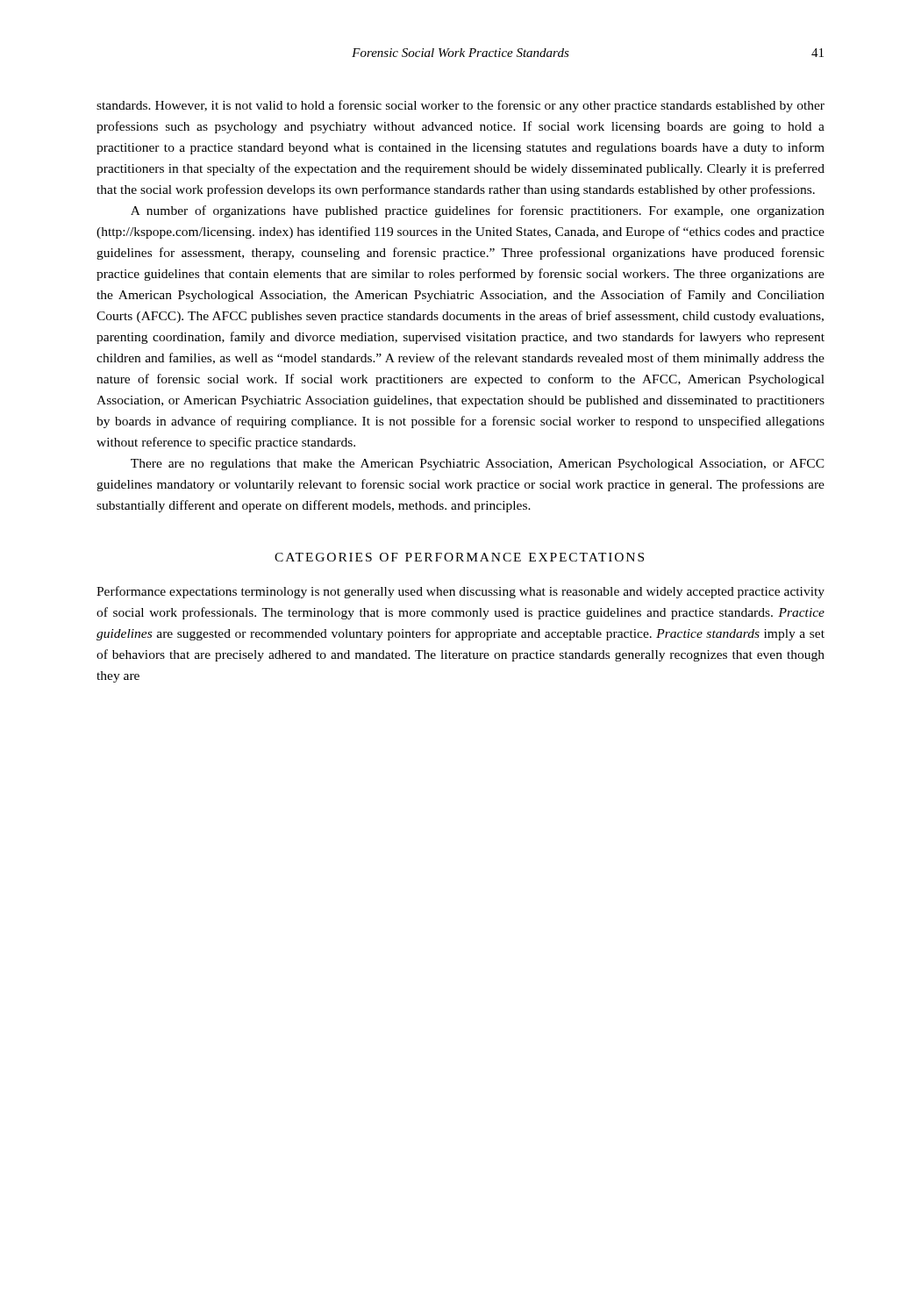Locate the text block containing "A number of organizations"

click(x=460, y=327)
